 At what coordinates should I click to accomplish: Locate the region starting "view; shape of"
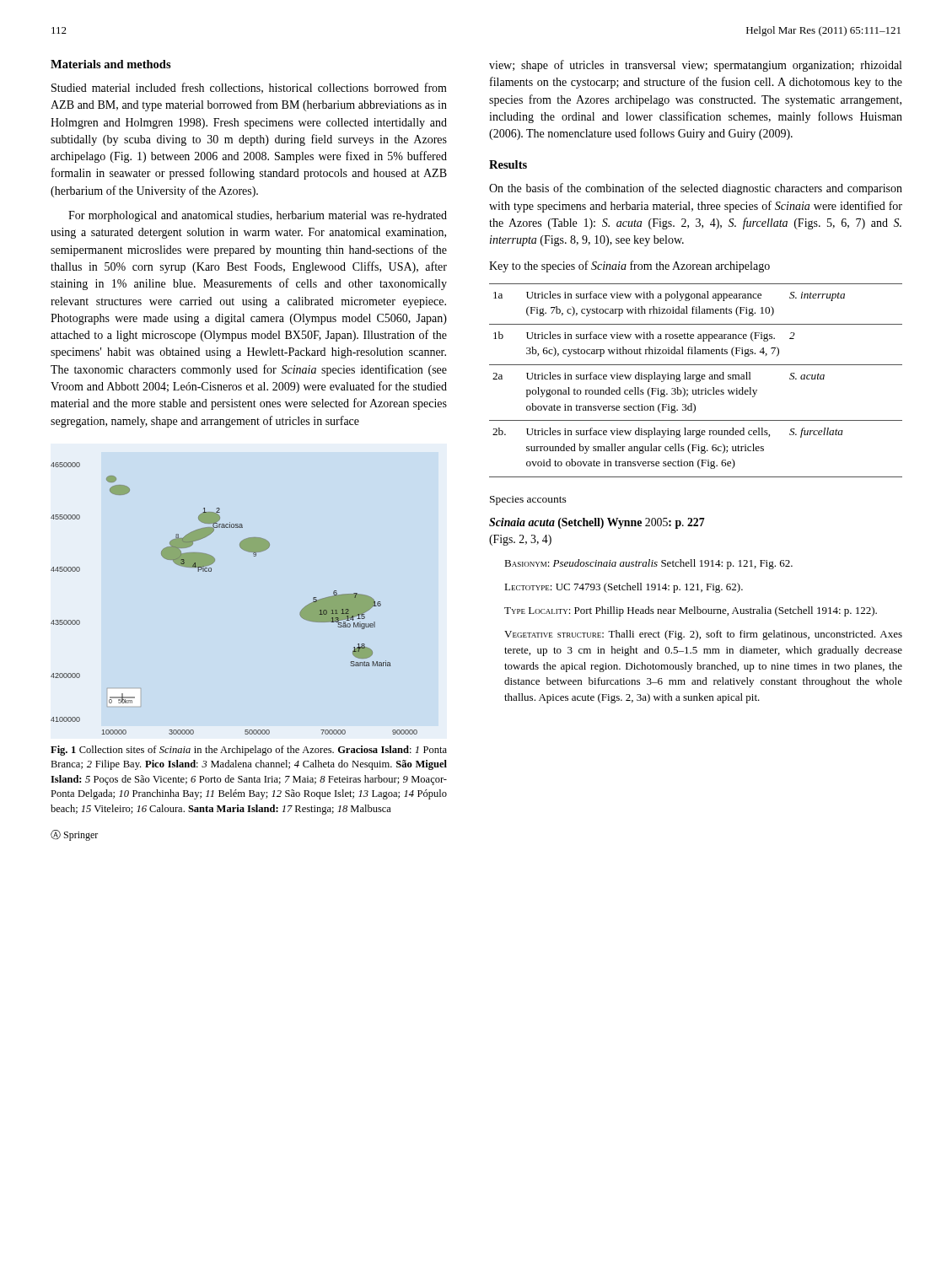pos(696,100)
